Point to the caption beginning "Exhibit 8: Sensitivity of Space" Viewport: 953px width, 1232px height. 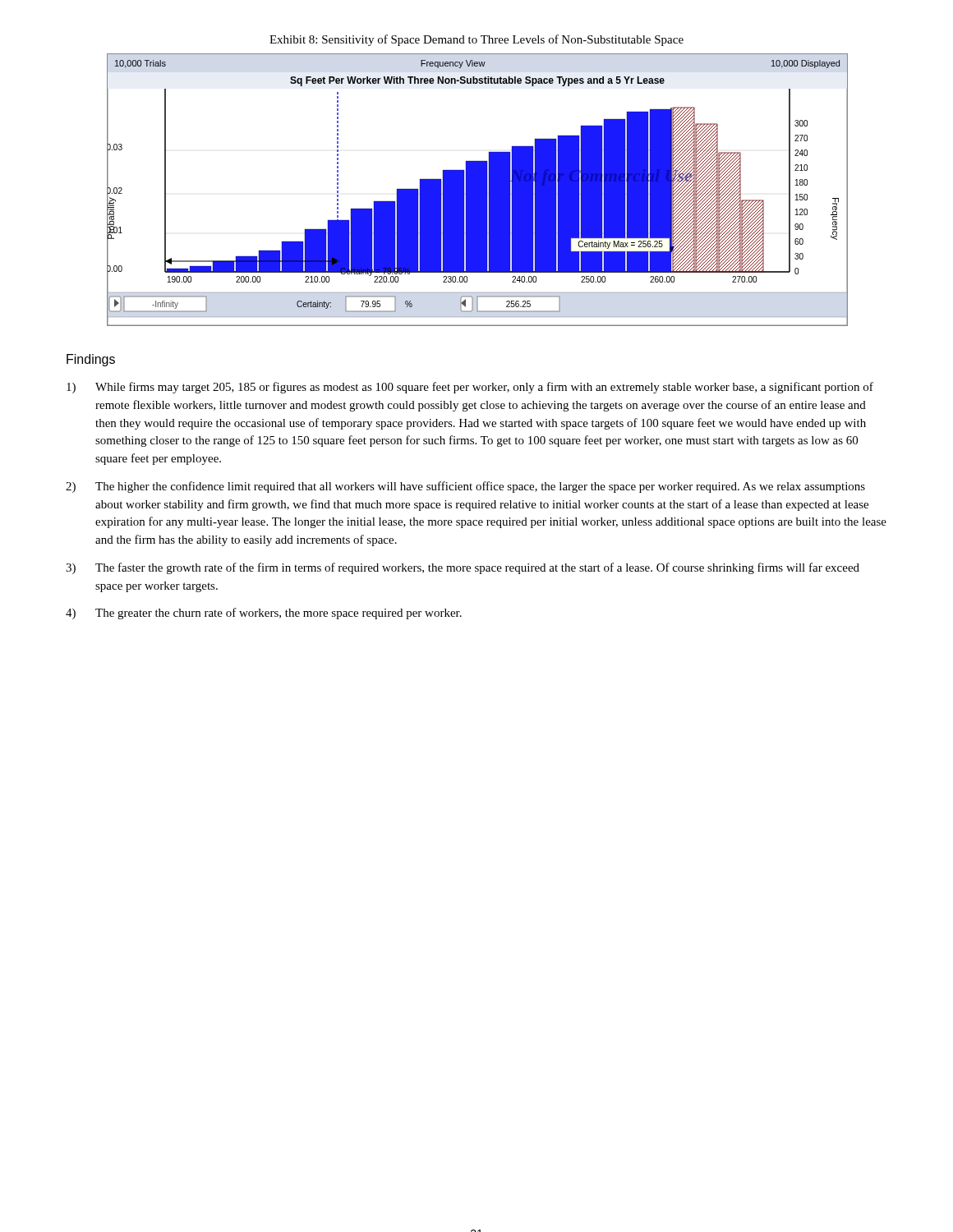476,39
